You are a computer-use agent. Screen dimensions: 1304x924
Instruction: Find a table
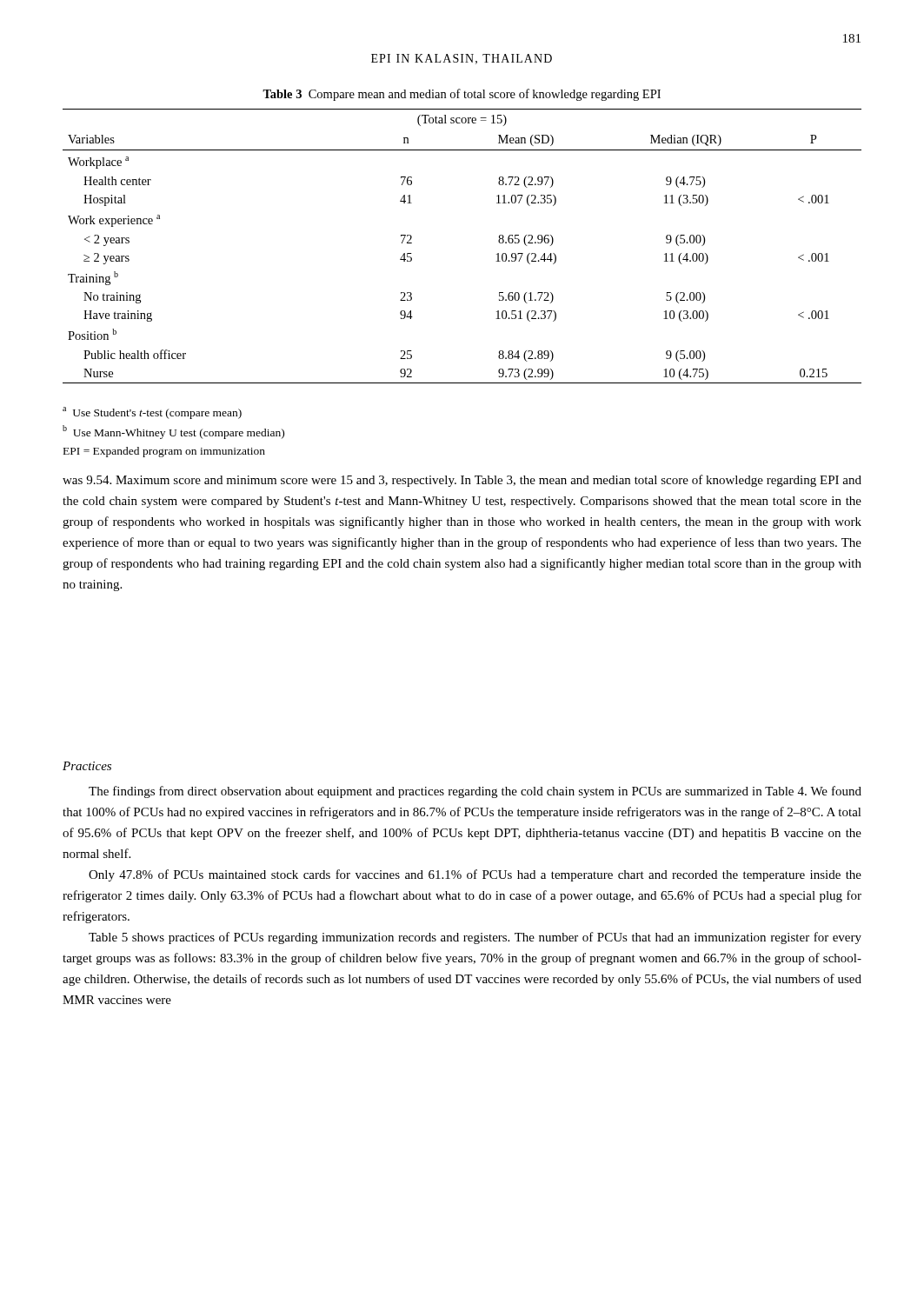tap(462, 246)
